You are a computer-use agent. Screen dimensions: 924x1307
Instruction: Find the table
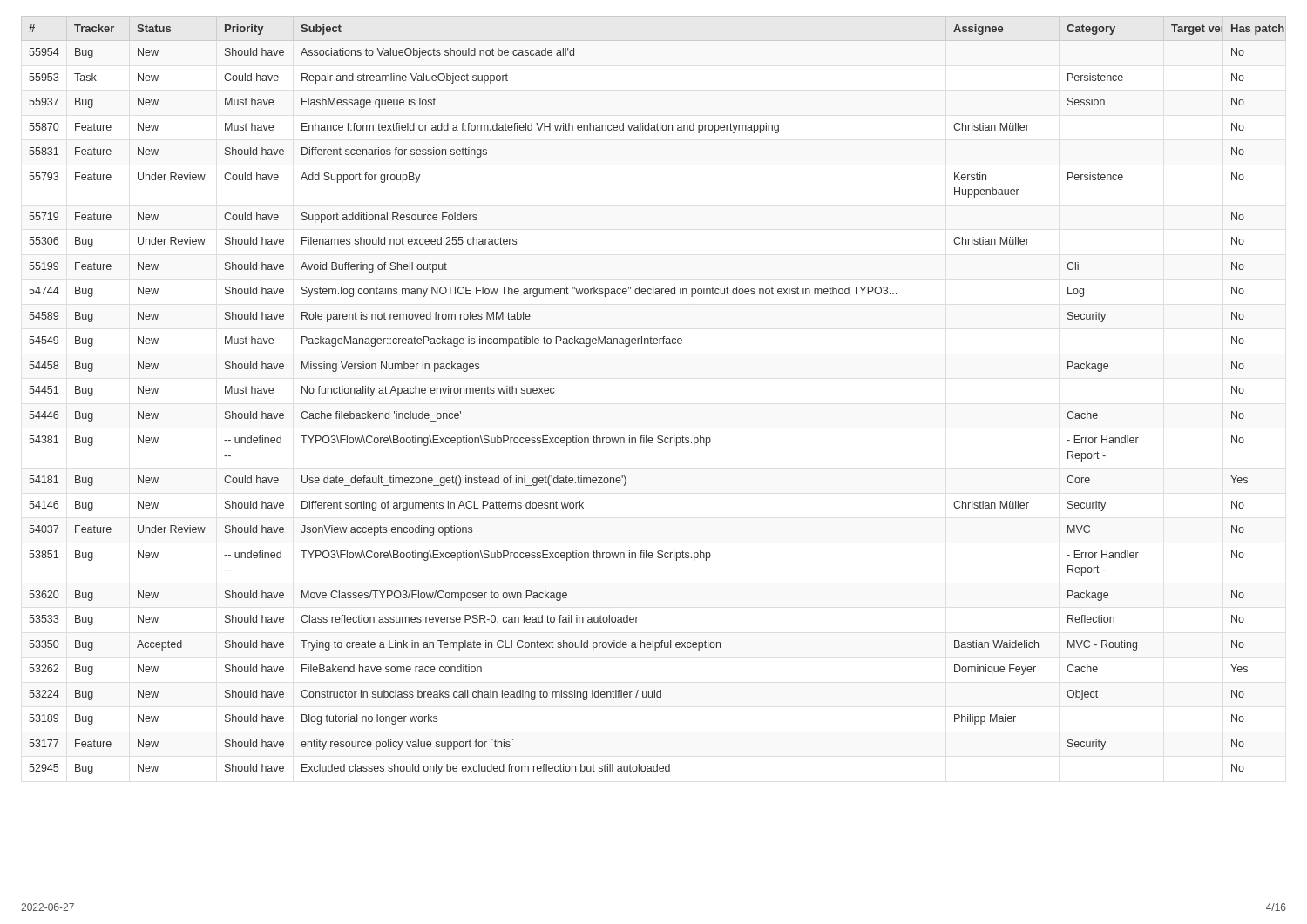pos(654,399)
